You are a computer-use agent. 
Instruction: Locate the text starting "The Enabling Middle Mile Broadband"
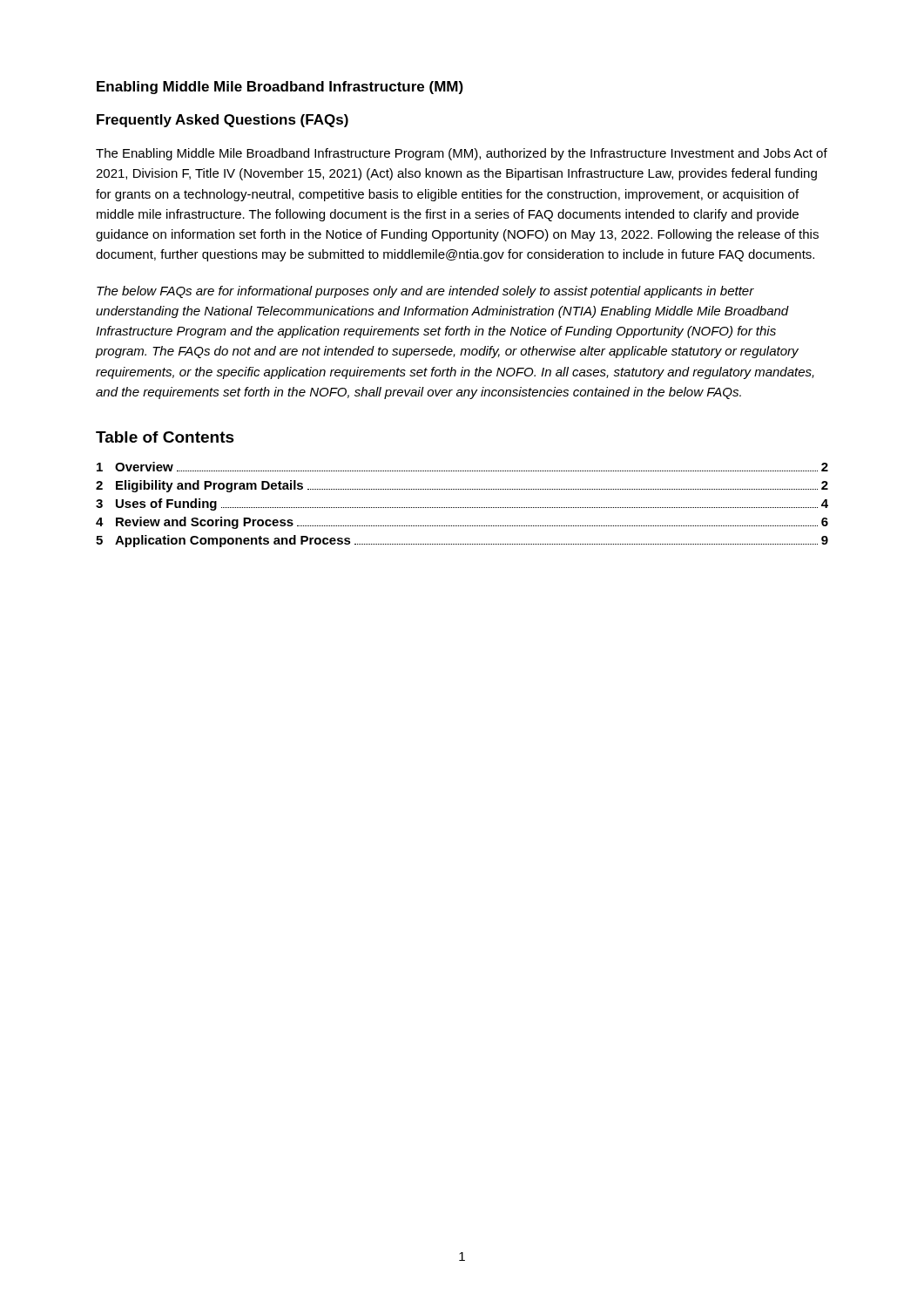(461, 204)
